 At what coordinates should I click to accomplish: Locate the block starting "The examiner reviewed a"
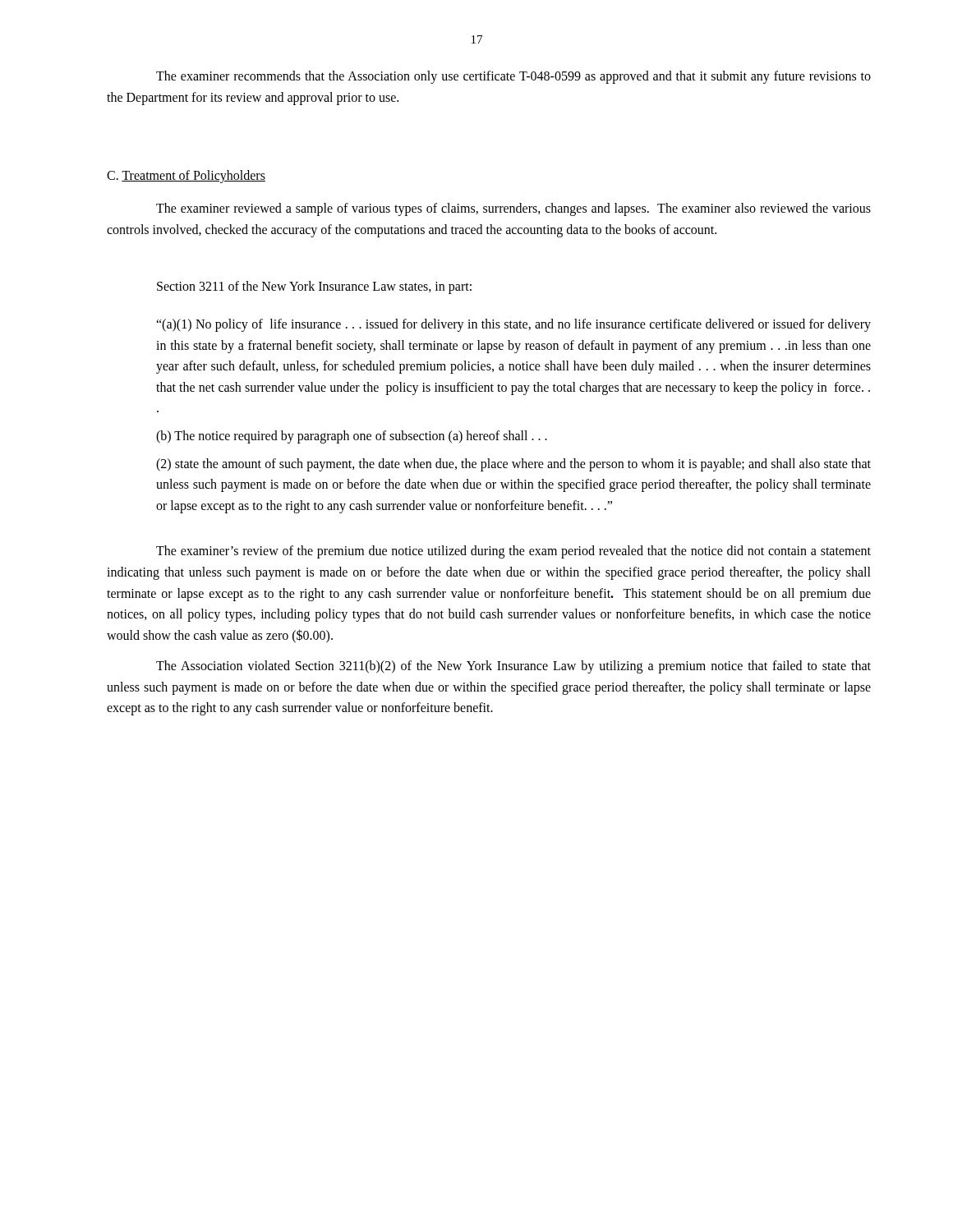click(489, 219)
